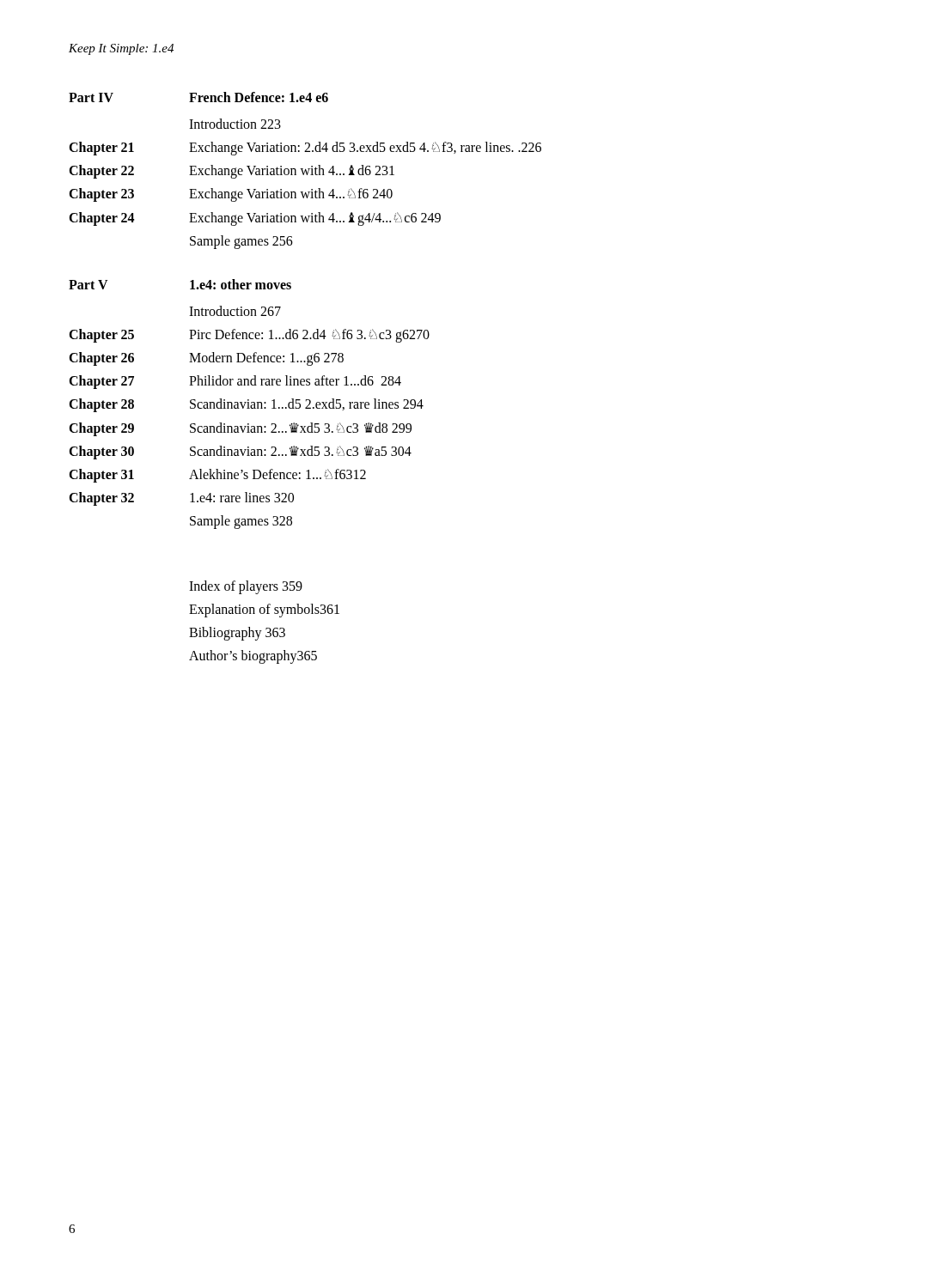The width and height of the screenshot is (933, 1288).
Task: Find the region starting "Chapter 25 Pirc Defence: 1...d6 2.d4"
Action: 249,336
